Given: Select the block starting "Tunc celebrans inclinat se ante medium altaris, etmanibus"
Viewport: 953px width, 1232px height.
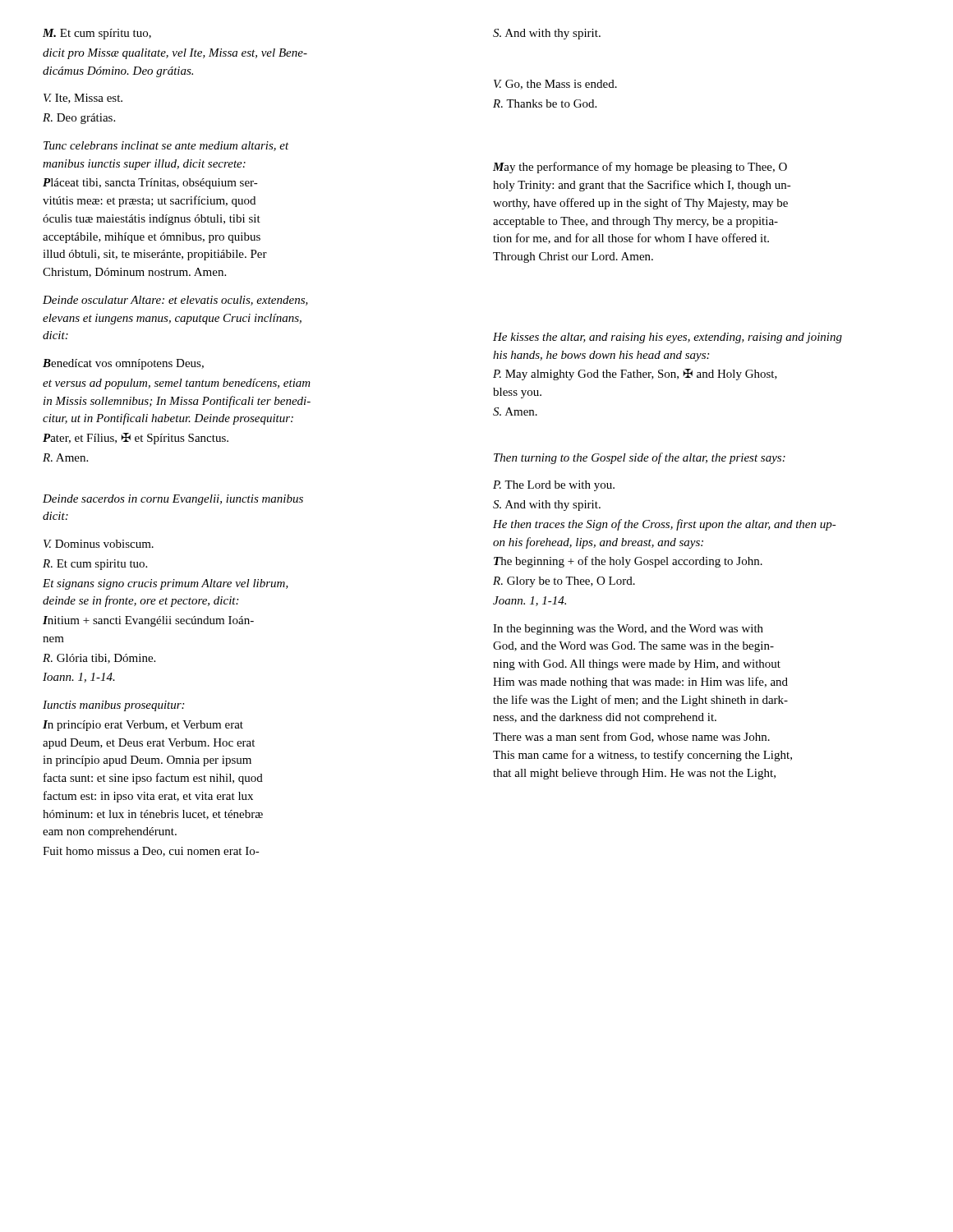Looking at the screenshot, I should [x=240, y=209].
